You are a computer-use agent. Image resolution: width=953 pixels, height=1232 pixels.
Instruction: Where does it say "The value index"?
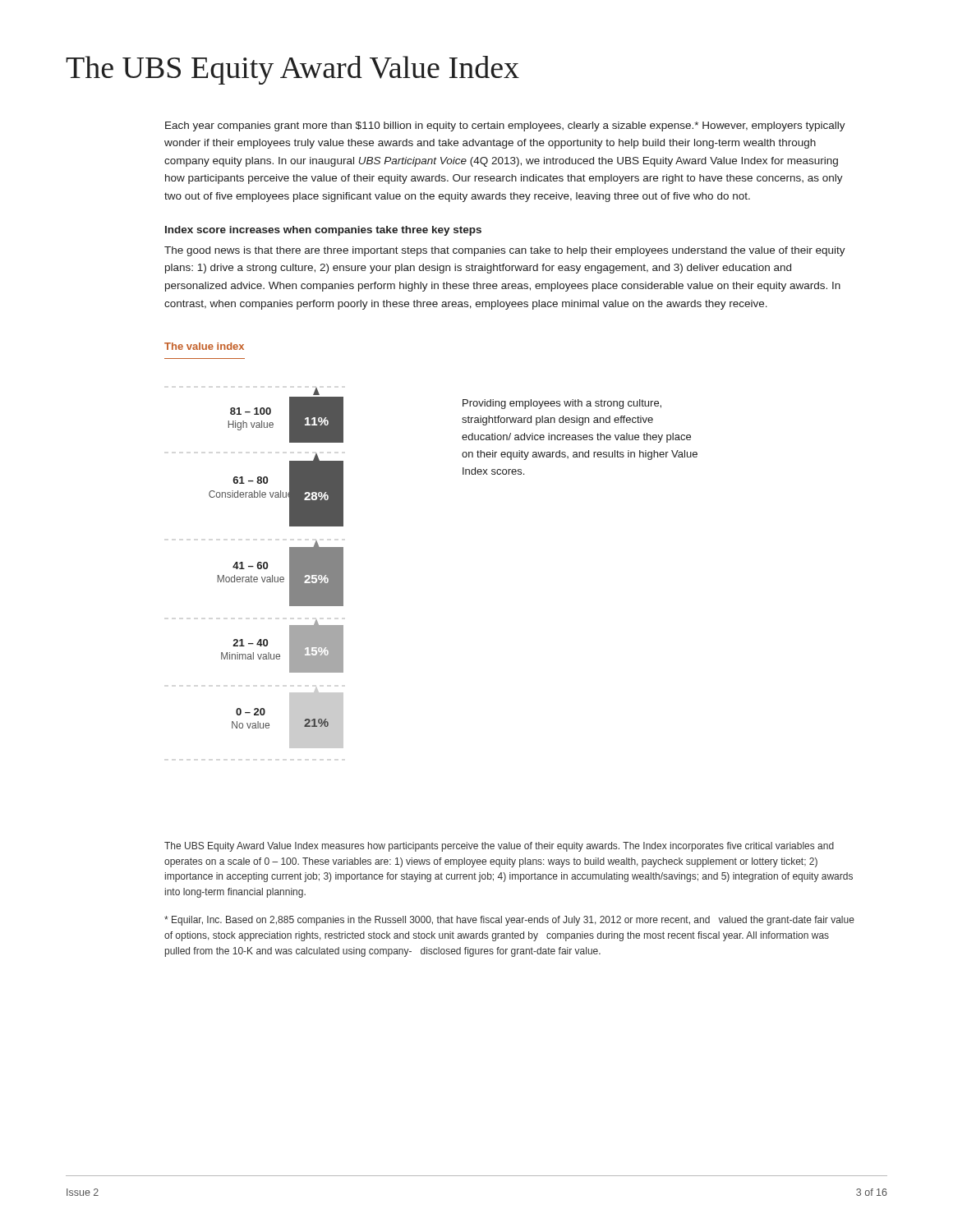[204, 346]
